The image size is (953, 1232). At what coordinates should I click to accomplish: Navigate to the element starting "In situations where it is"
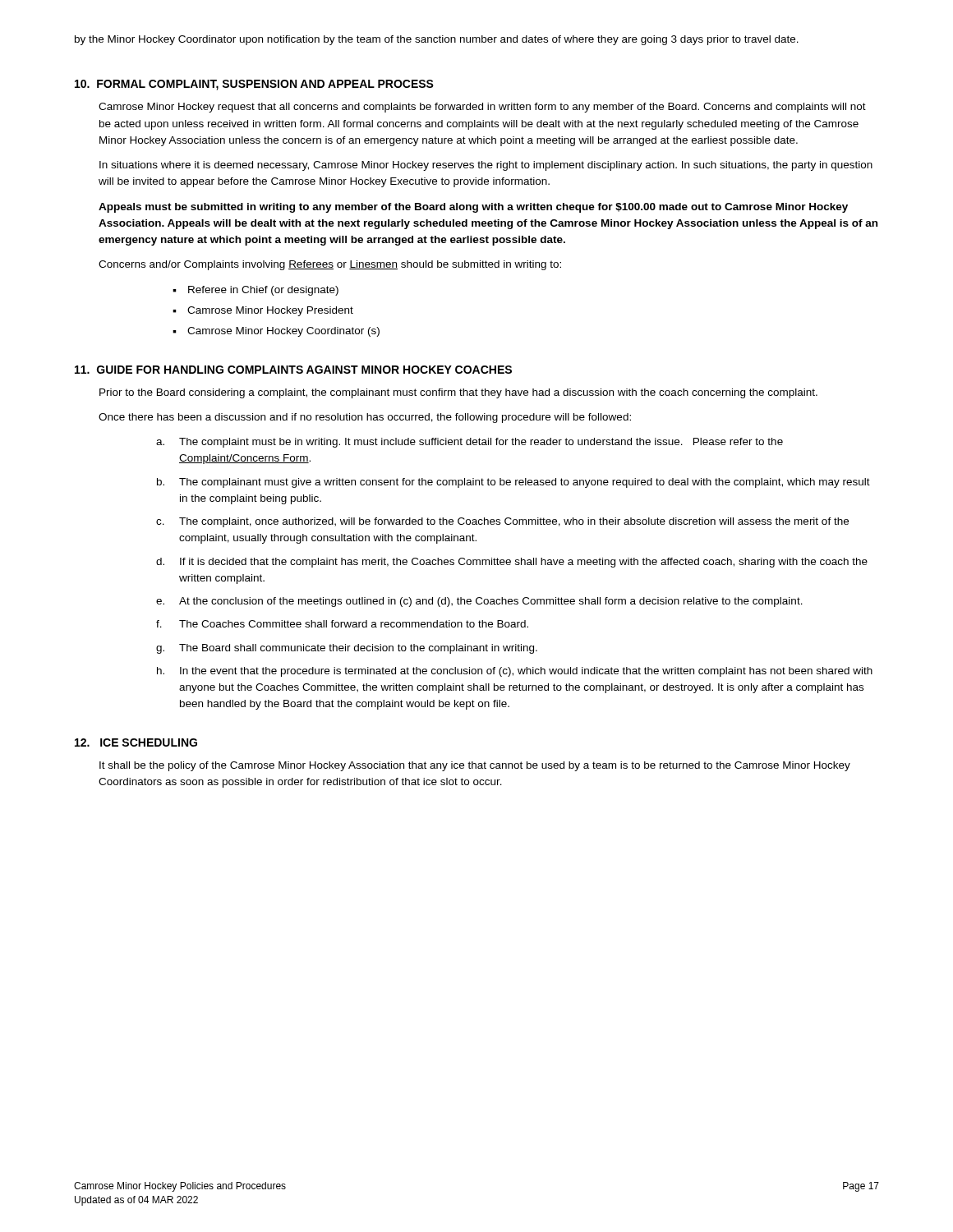pyautogui.click(x=486, y=173)
